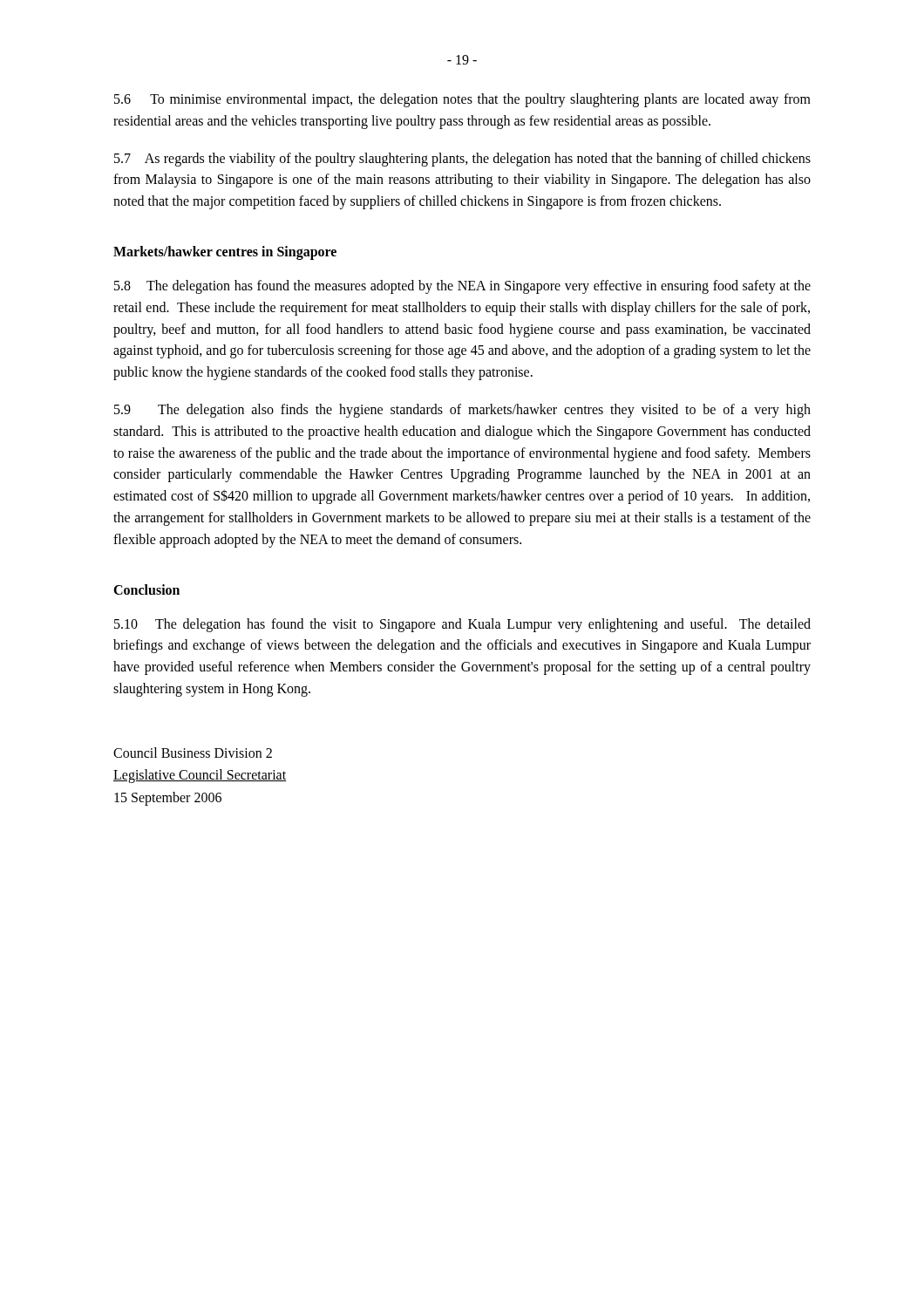
Task: Navigate to the region starting "Markets/hawker centres in Singapore"
Action: 225,252
